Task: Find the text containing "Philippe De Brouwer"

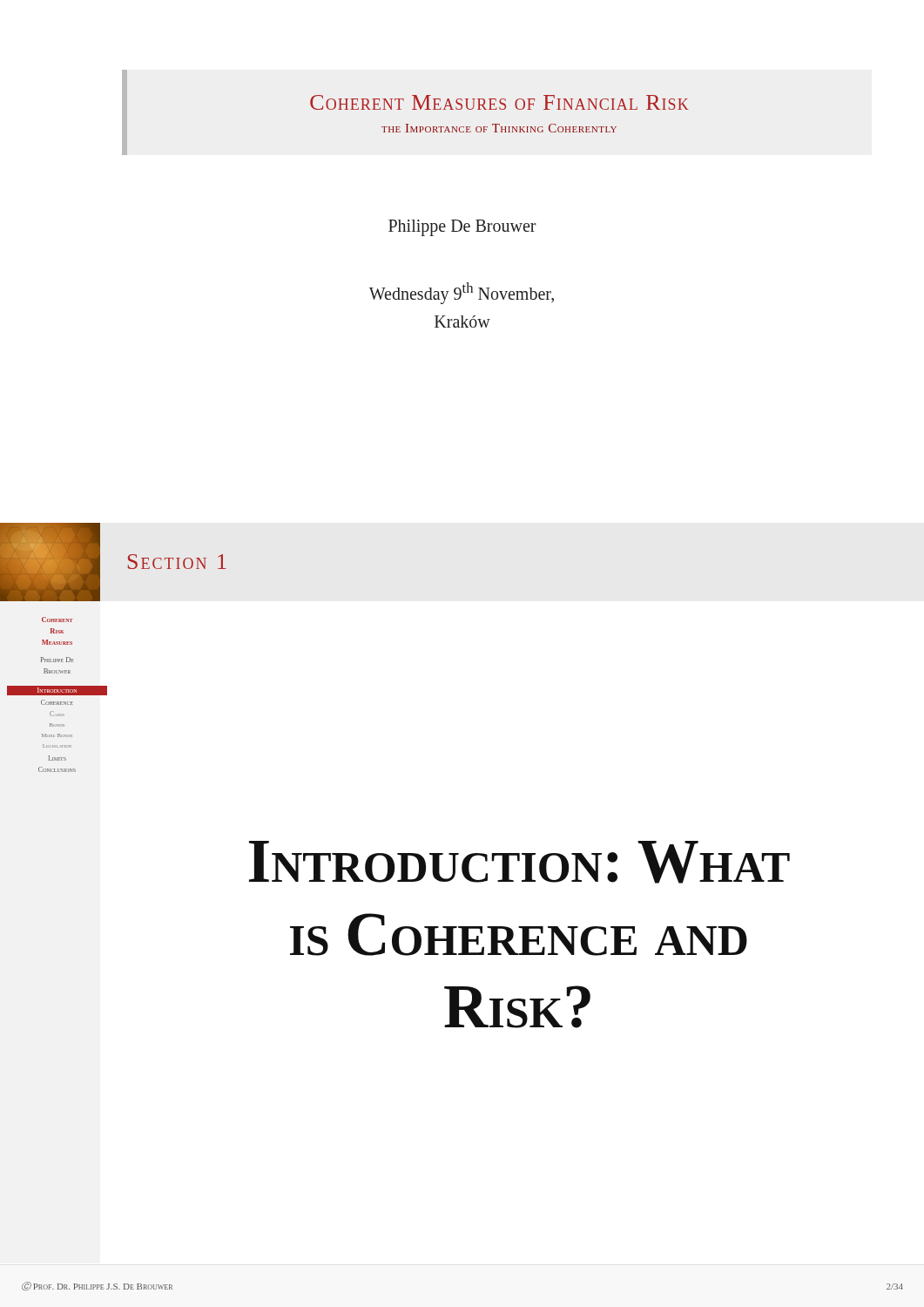Action: (x=462, y=226)
